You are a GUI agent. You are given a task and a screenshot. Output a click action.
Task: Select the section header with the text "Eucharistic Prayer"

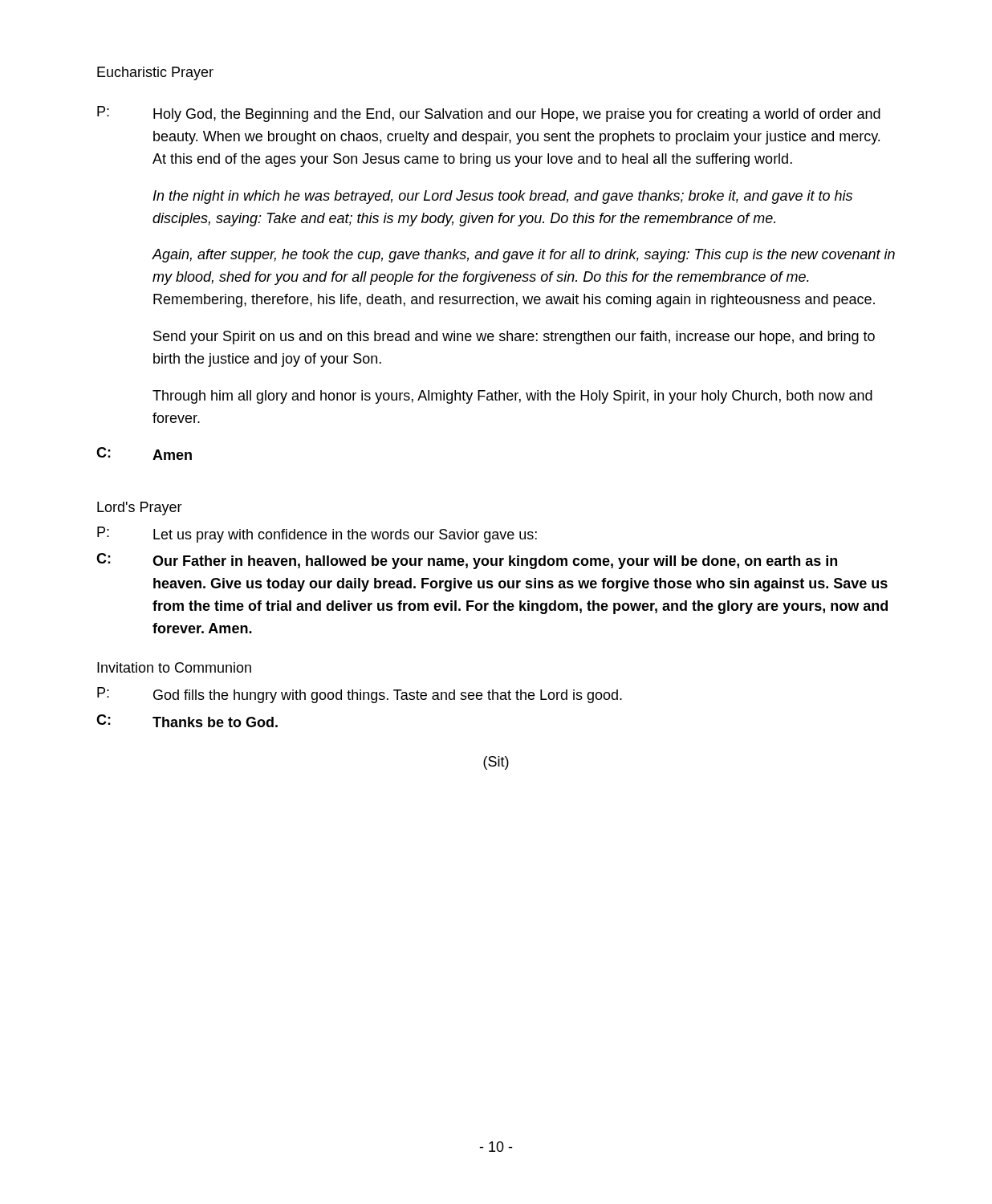coord(155,72)
